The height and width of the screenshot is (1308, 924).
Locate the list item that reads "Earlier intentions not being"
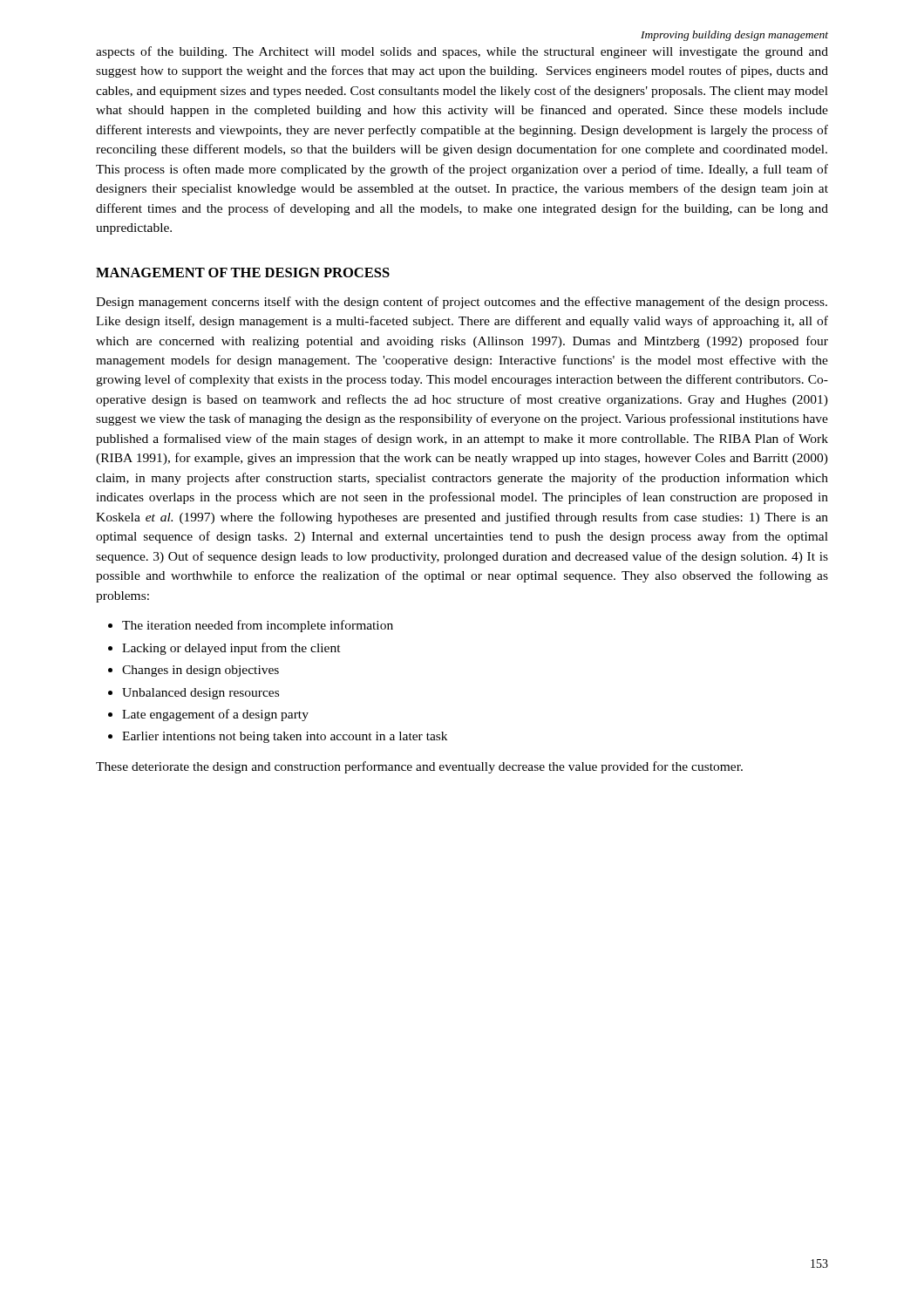[x=285, y=736]
